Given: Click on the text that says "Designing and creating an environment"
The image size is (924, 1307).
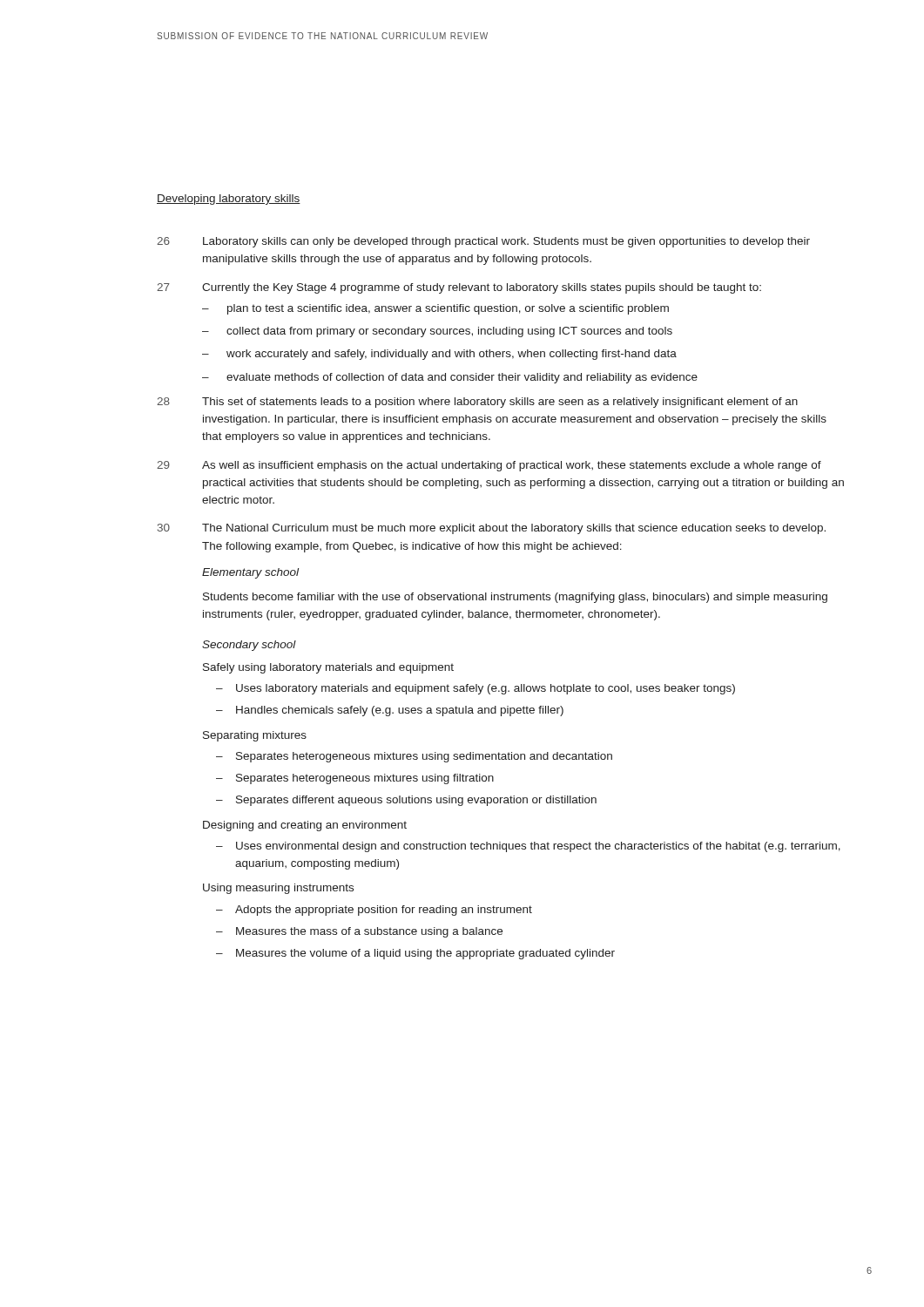Looking at the screenshot, I should tap(304, 824).
